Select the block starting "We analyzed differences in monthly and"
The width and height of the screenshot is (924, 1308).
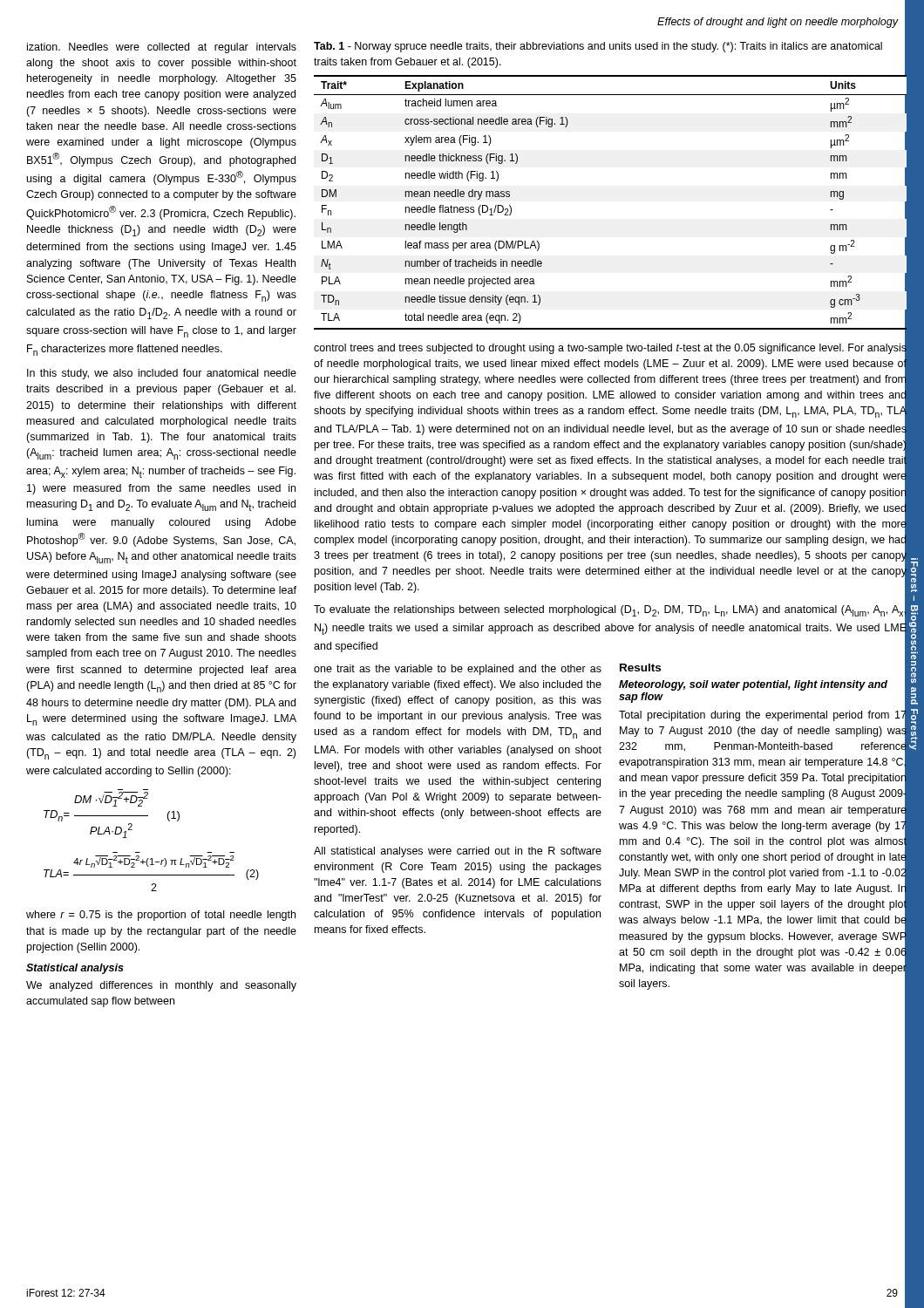tap(161, 993)
